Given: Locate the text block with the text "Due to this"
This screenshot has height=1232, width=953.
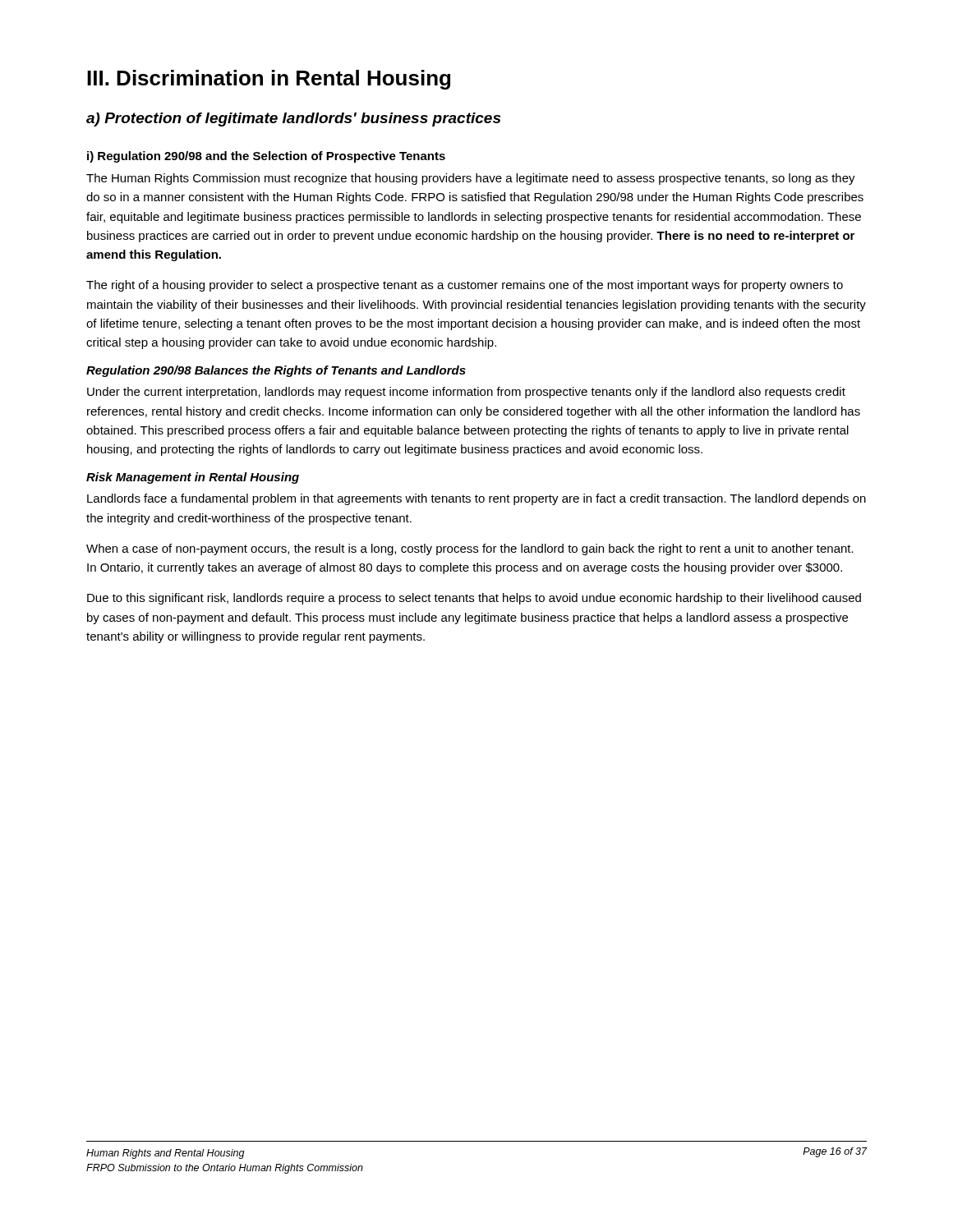Looking at the screenshot, I should pyautogui.click(x=474, y=617).
